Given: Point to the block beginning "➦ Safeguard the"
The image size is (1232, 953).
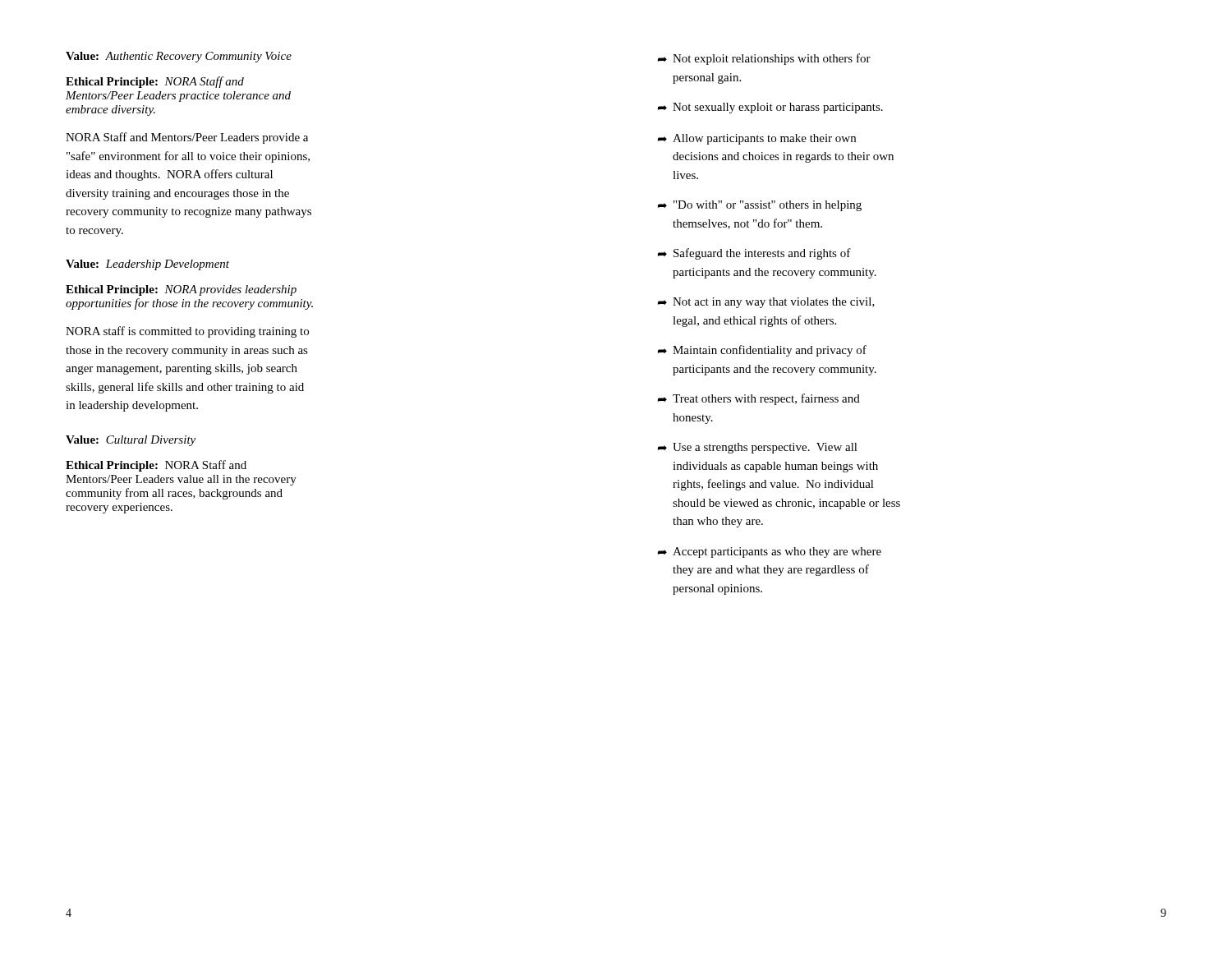Looking at the screenshot, I should 754,254.
